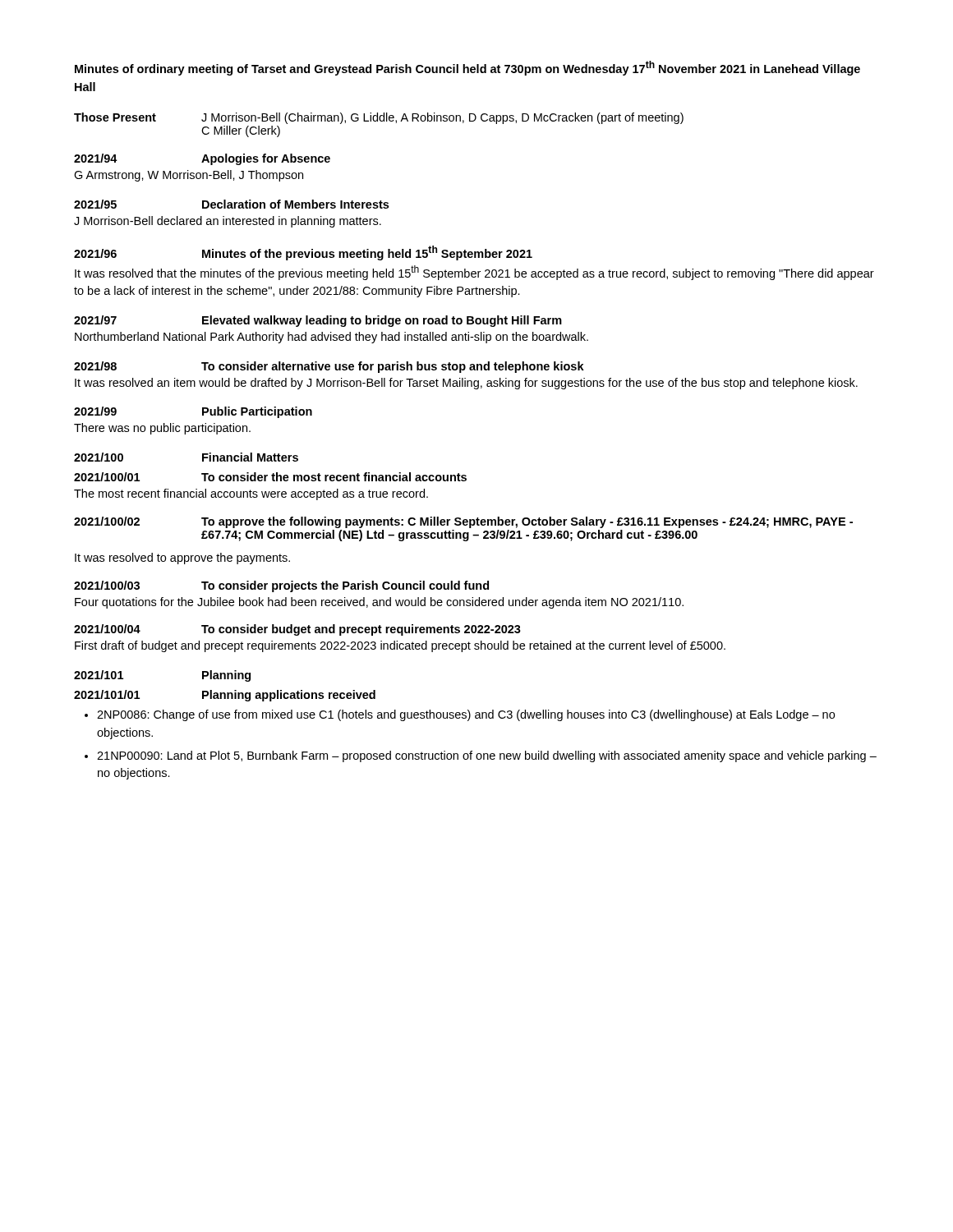Screen dimensions: 1232x953
Task: Select the text block containing "The most recent financial accounts were accepted as"
Action: pyautogui.click(x=251, y=494)
